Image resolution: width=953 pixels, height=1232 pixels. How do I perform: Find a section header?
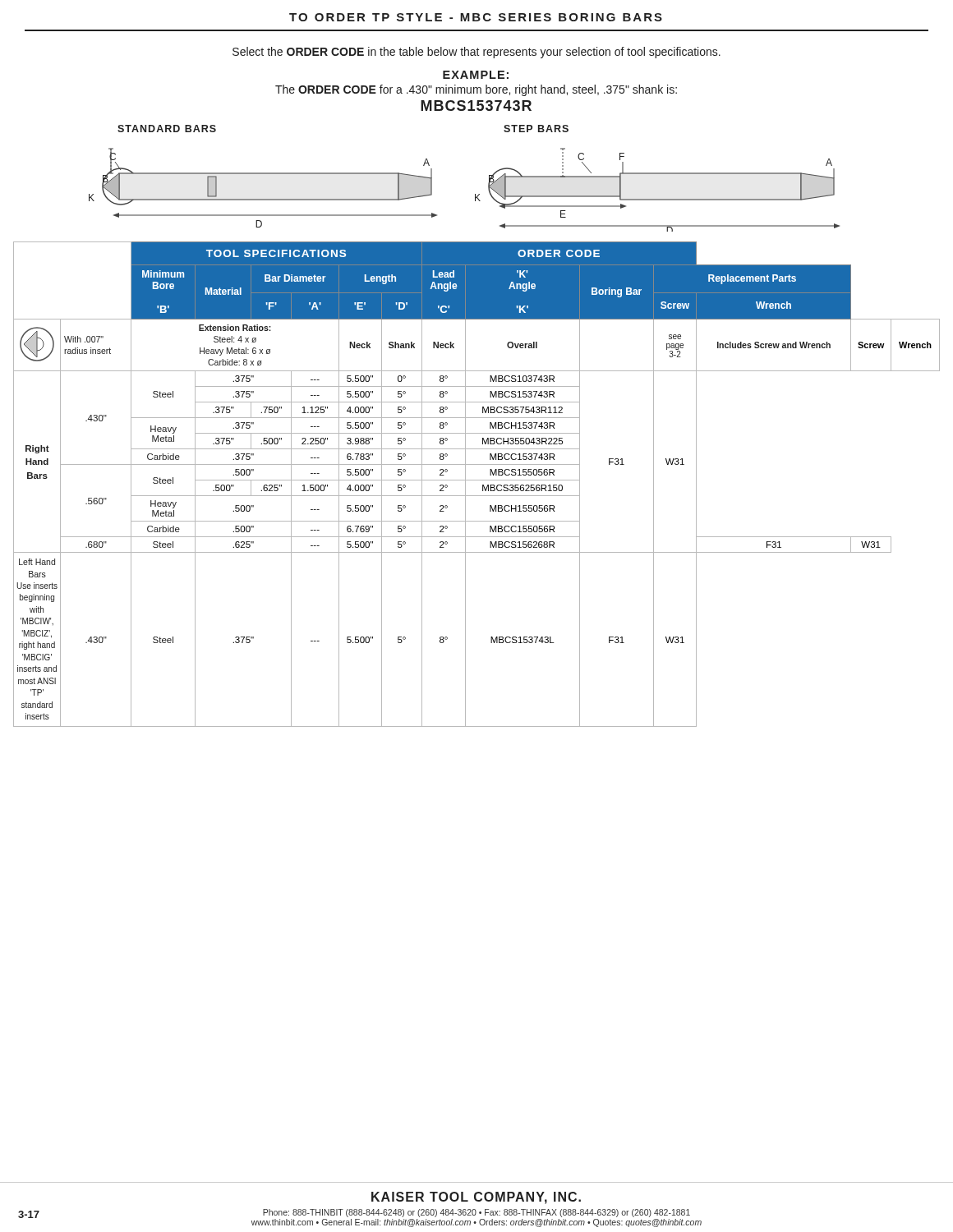pyautogui.click(x=476, y=75)
